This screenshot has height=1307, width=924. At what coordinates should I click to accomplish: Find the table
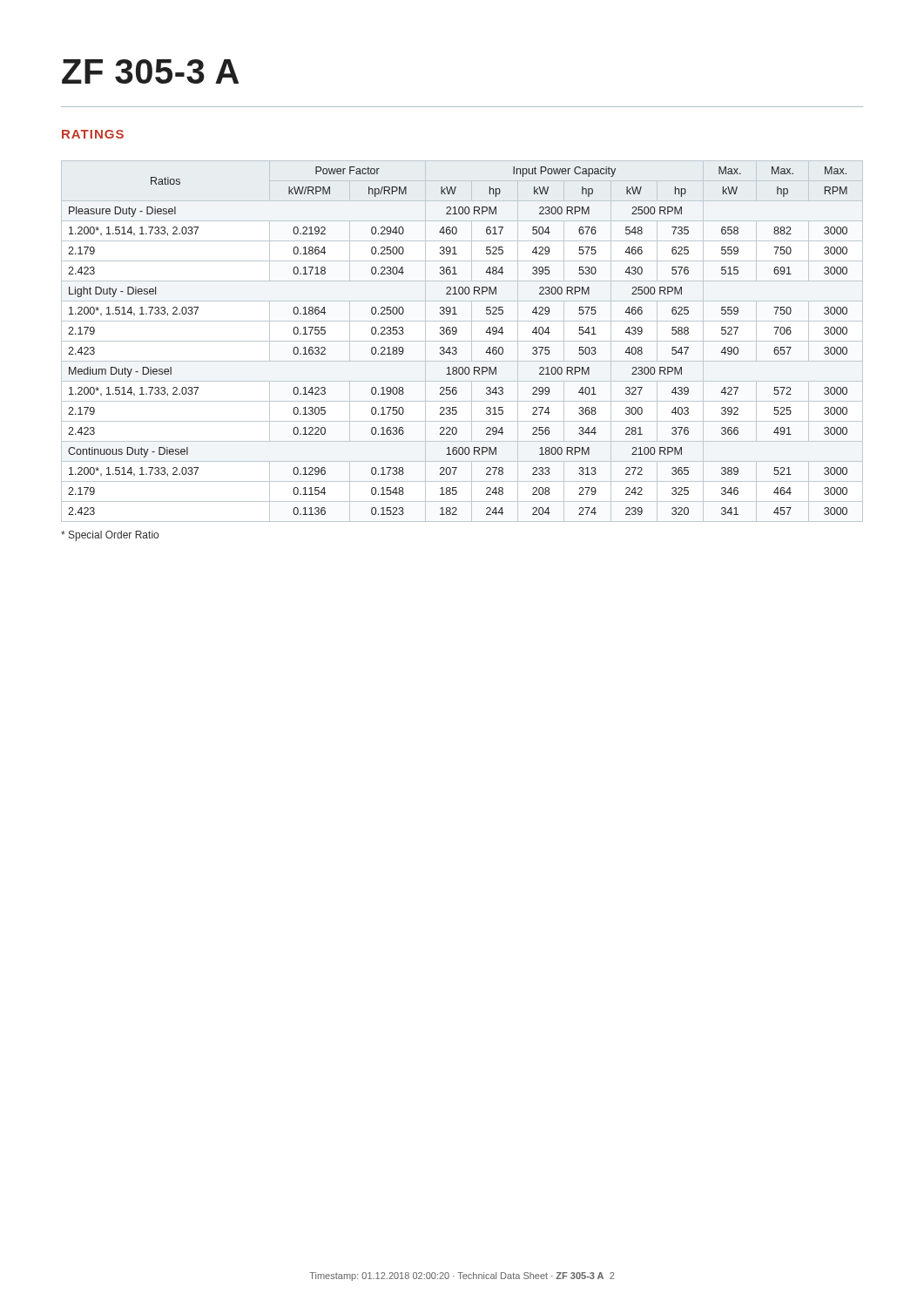462,341
